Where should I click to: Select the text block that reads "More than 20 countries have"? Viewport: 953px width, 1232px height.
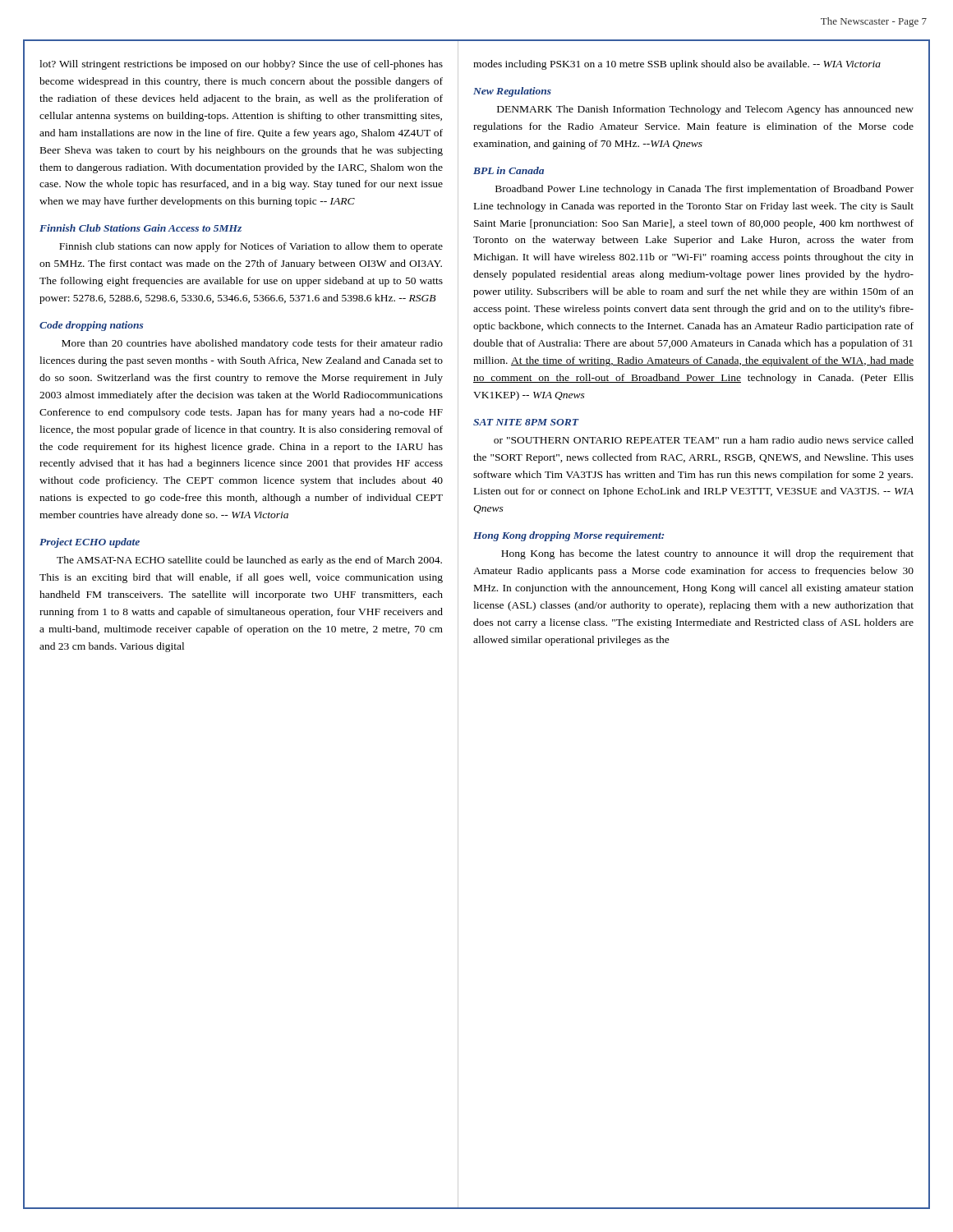(241, 429)
